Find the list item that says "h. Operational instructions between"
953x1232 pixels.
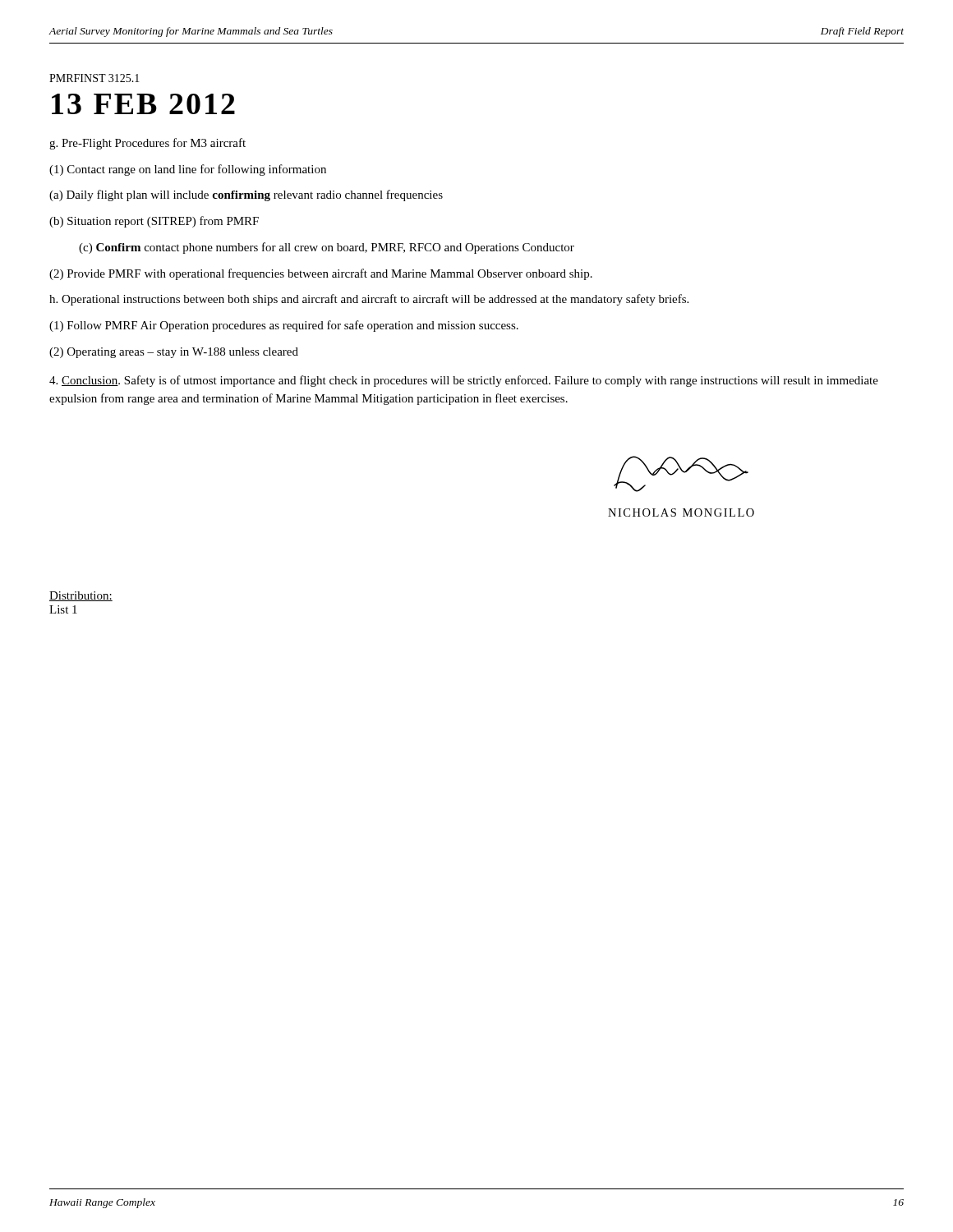point(369,299)
